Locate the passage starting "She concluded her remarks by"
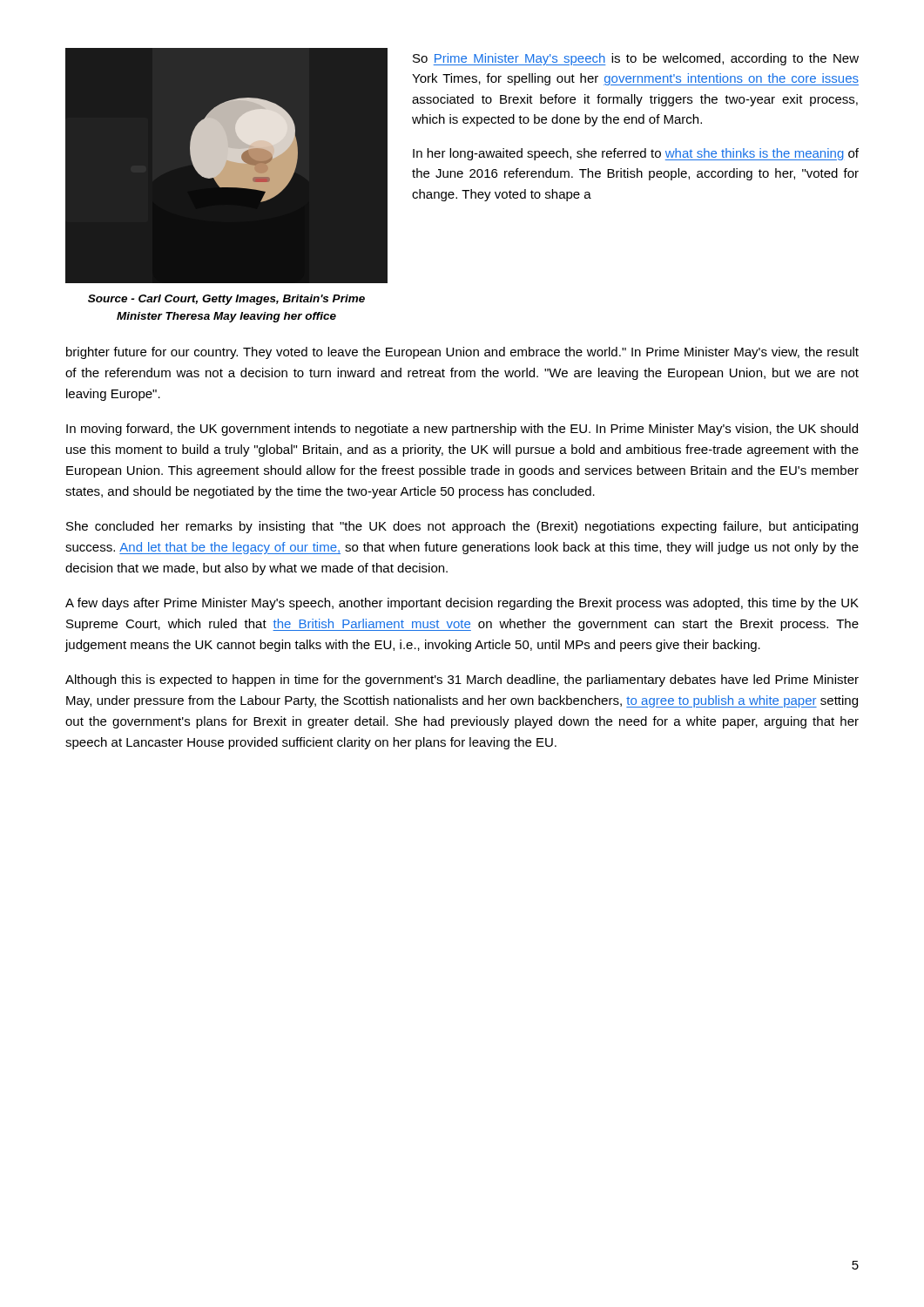Image resolution: width=924 pixels, height=1307 pixels. click(x=462, y=546)
